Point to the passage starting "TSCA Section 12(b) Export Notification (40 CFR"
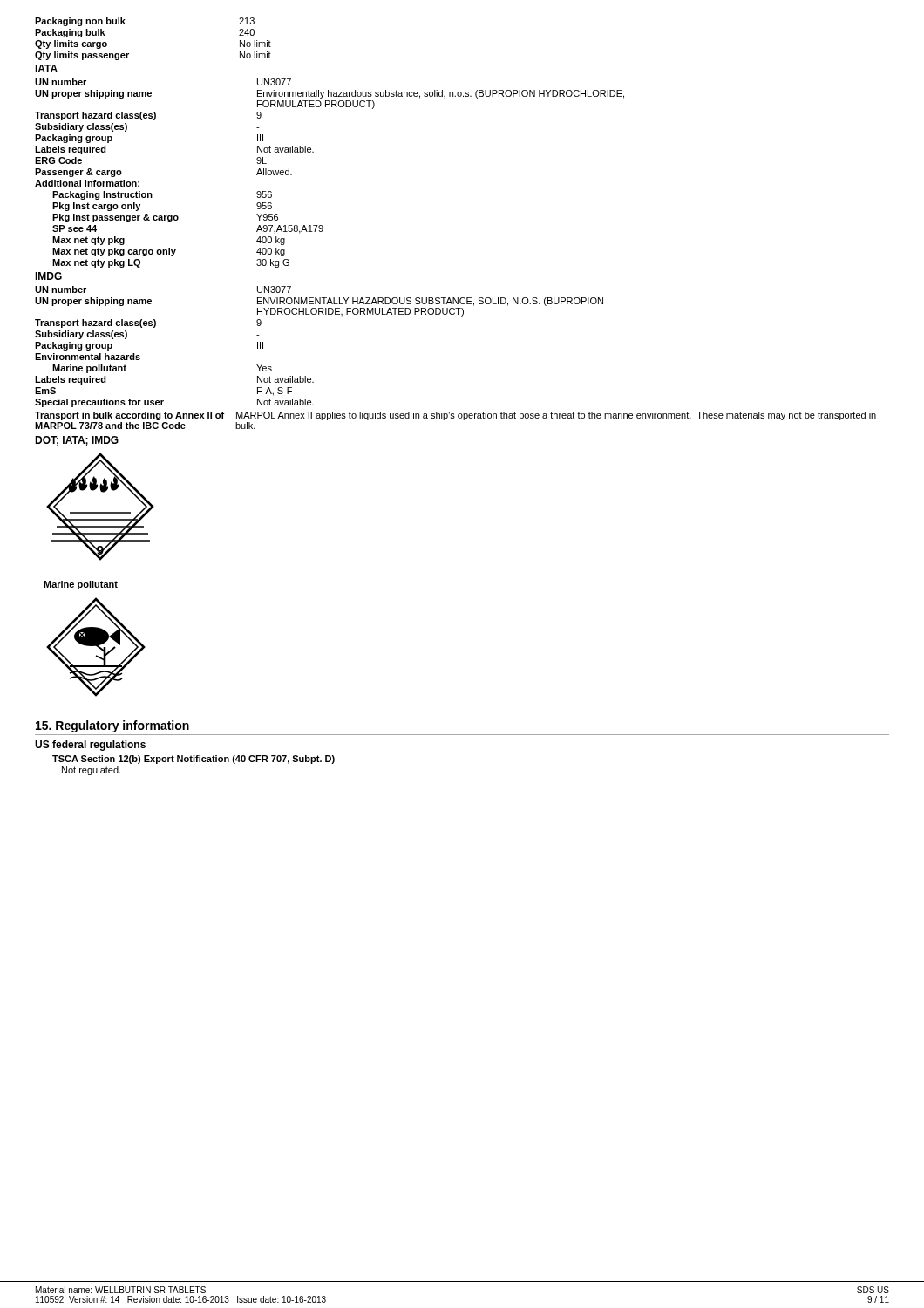This screenshot has height=1308, width=924. (194, 759)
